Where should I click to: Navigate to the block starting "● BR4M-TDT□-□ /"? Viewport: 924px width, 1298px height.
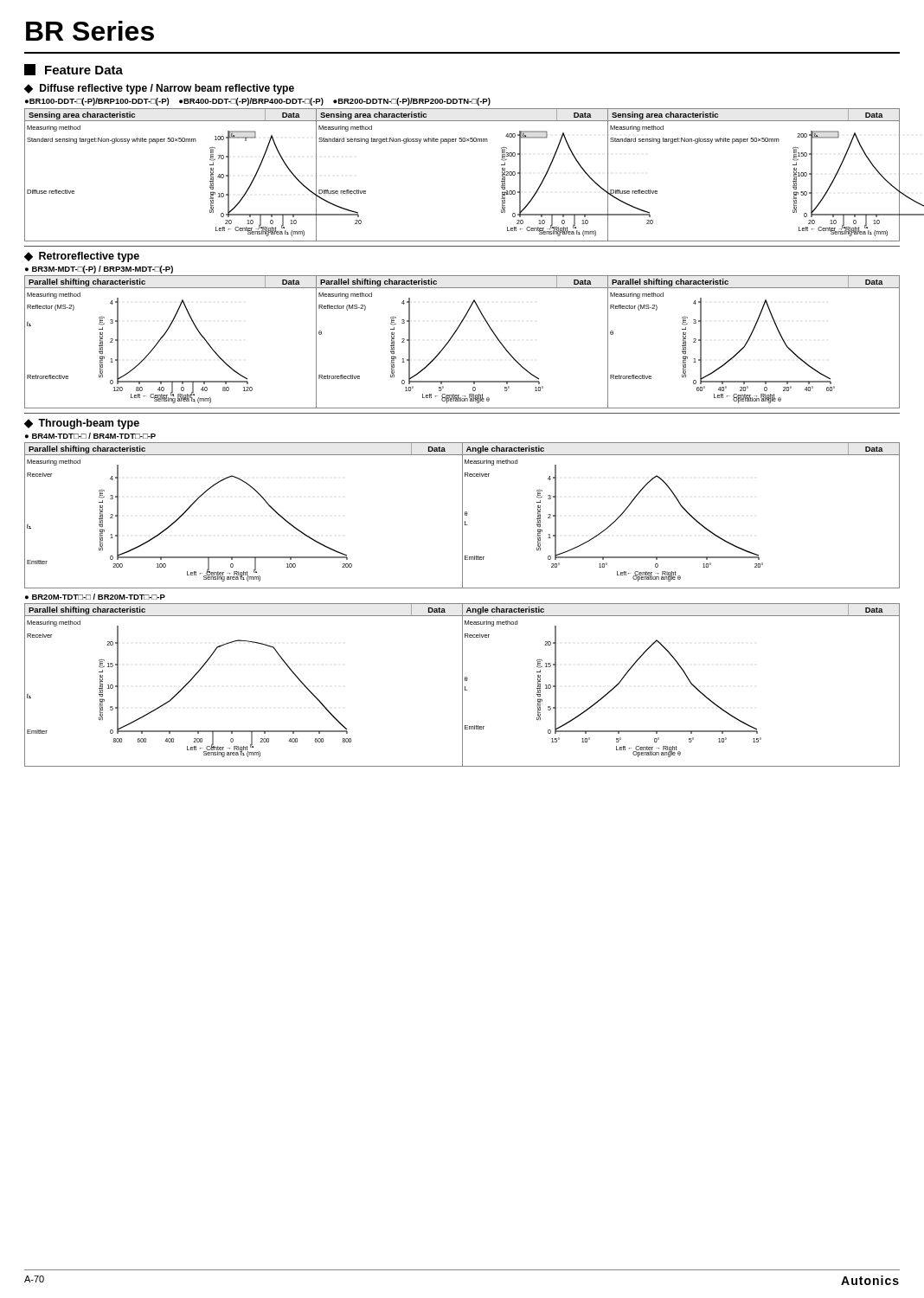point(90,436)
